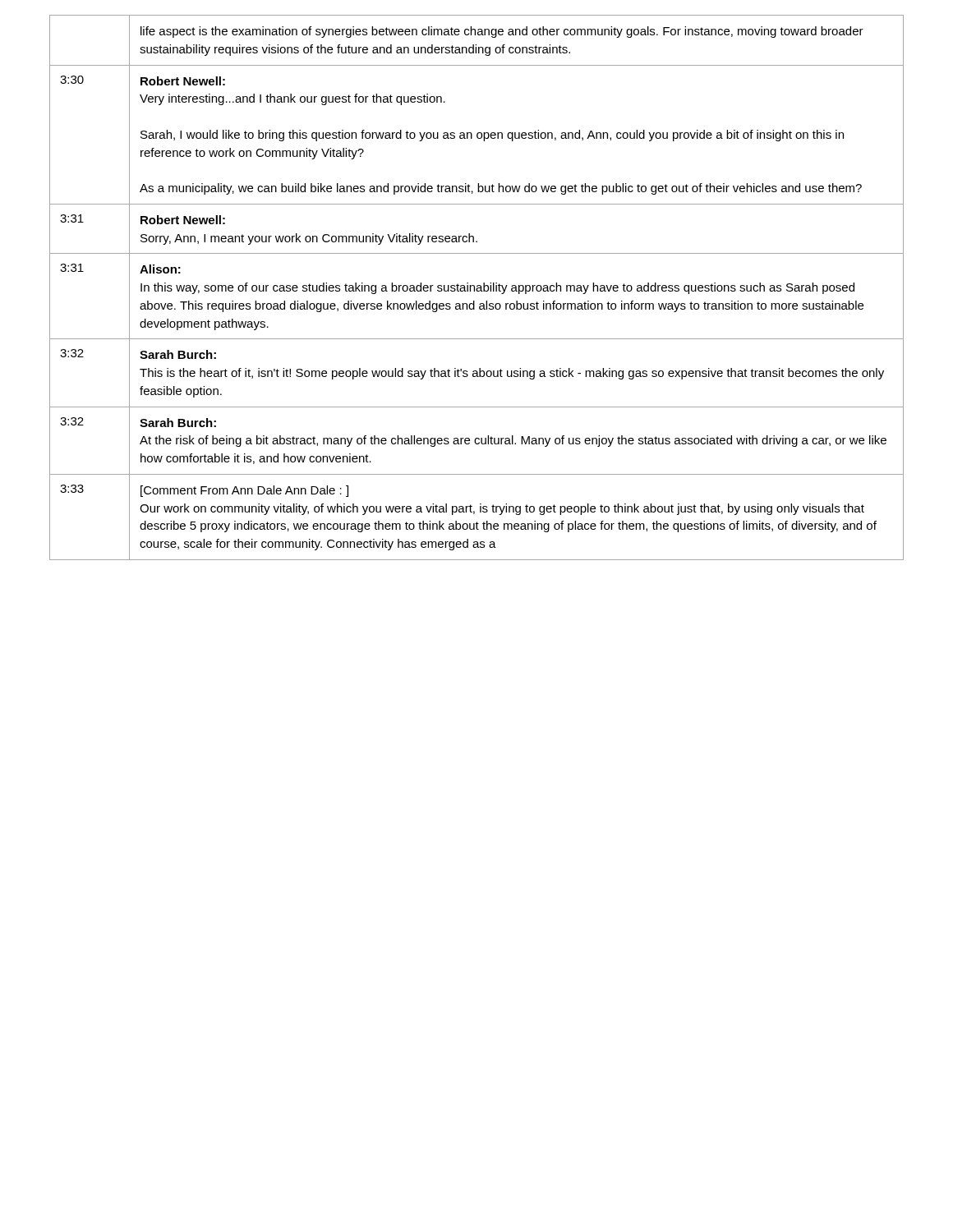Click on the table containing "[Comment From Ann Dale"

tap(476, 287)
